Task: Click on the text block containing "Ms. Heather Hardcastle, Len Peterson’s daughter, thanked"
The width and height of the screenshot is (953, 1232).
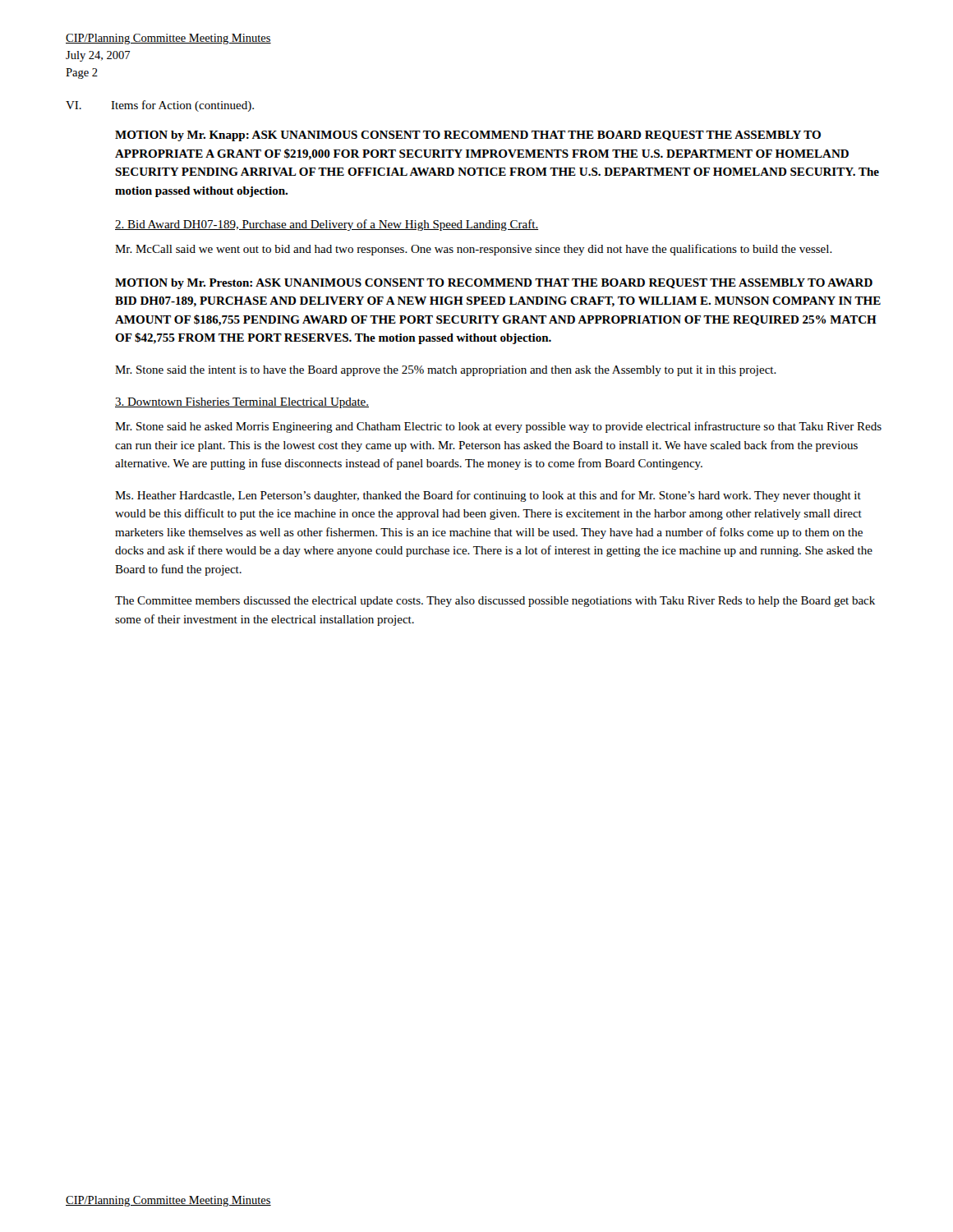Action: click(x=501, y=532)
